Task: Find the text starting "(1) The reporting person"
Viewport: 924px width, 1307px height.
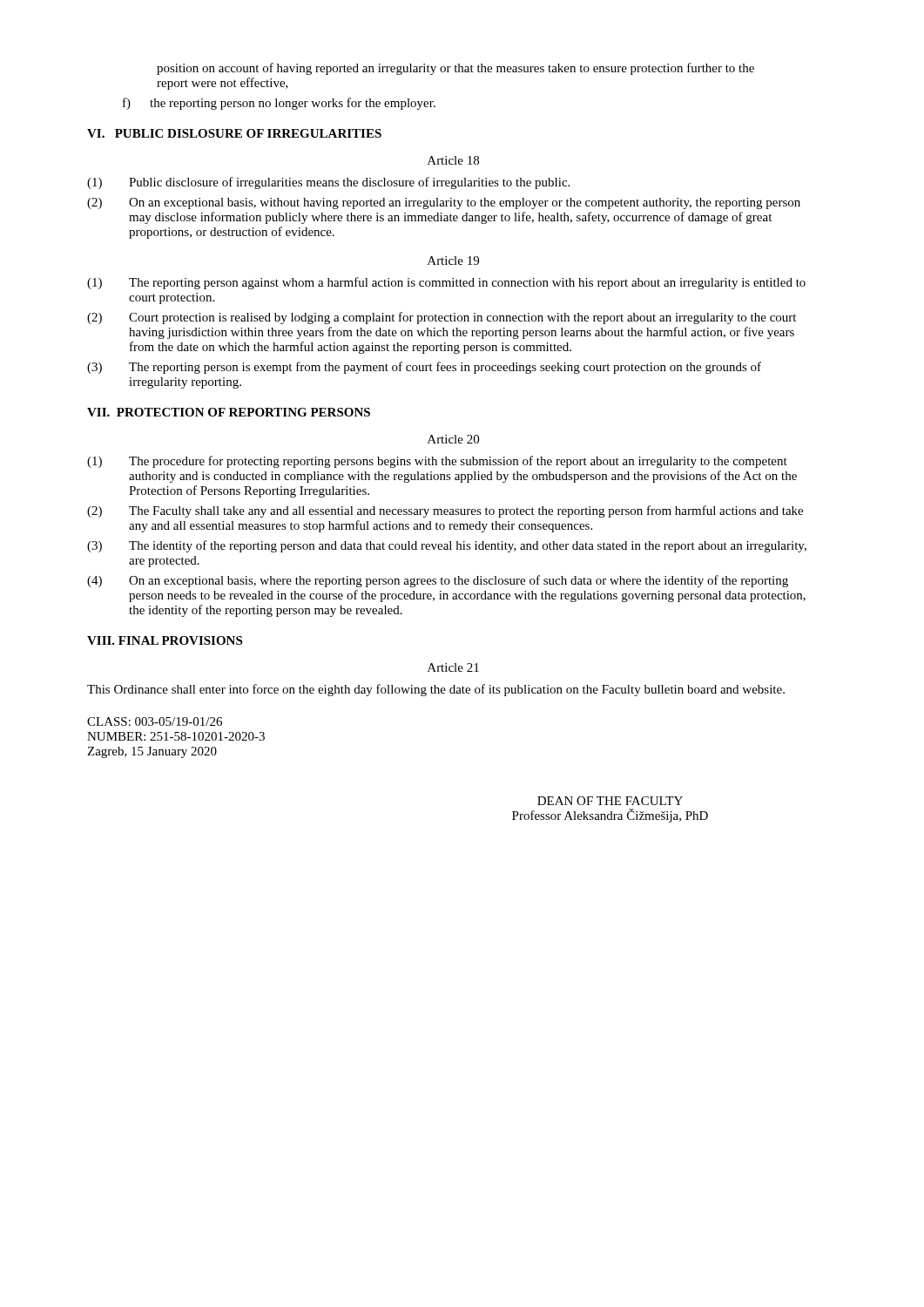Action: coord(453,290)
